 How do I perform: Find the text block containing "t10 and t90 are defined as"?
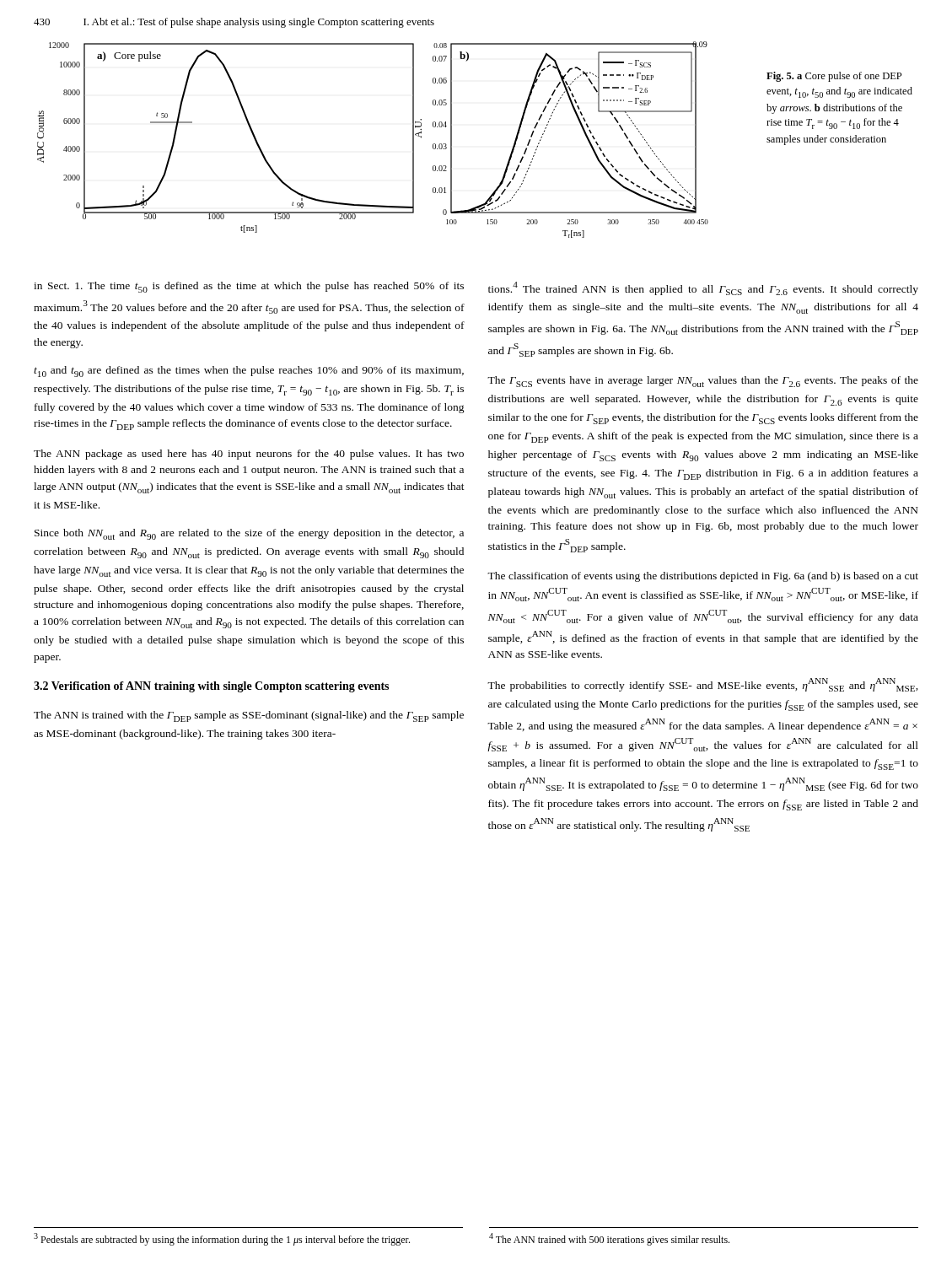249,398
